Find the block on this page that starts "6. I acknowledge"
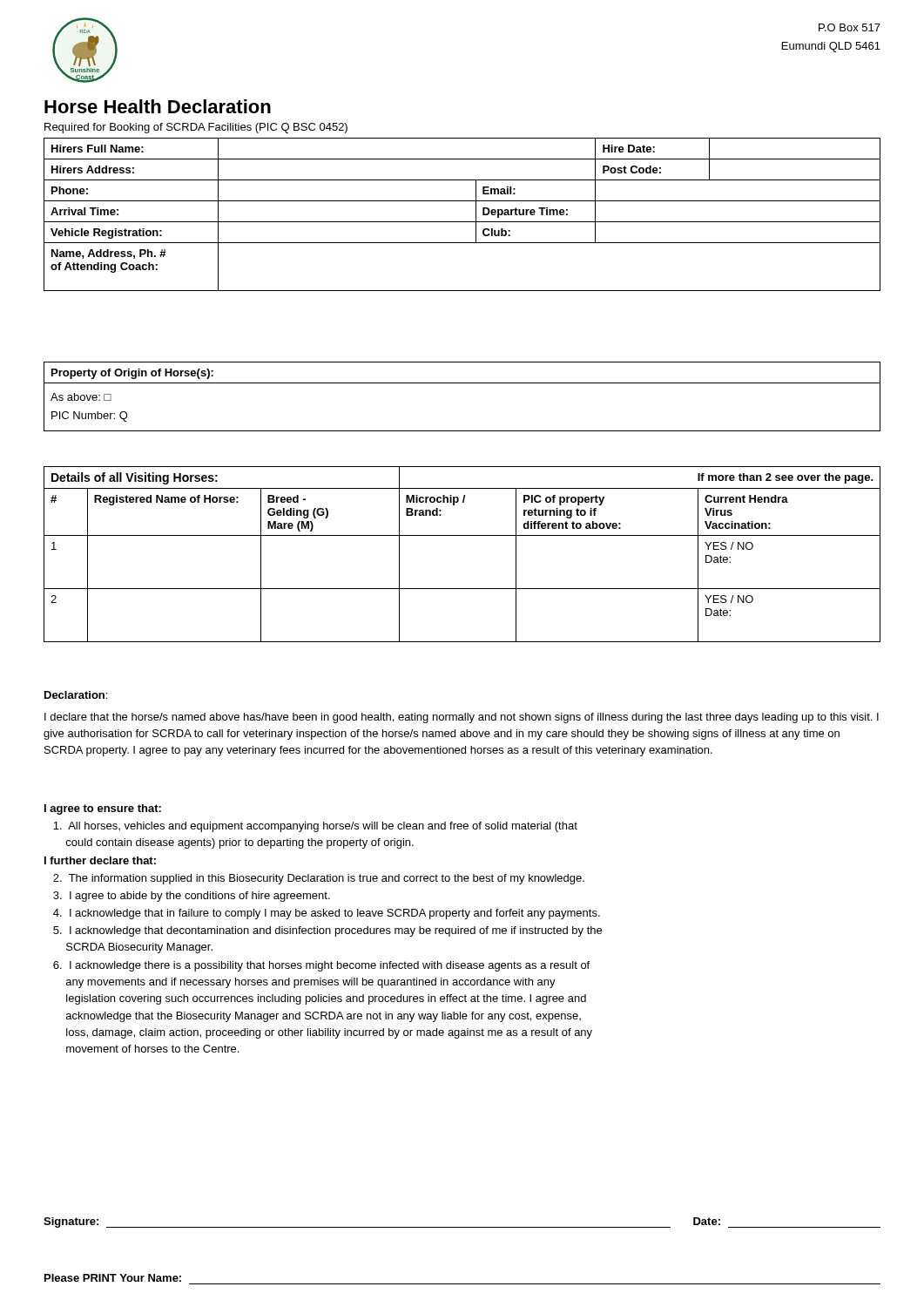Viewport: 924px width, 1307px height. pyautogui.click(x=318, y=1007)
